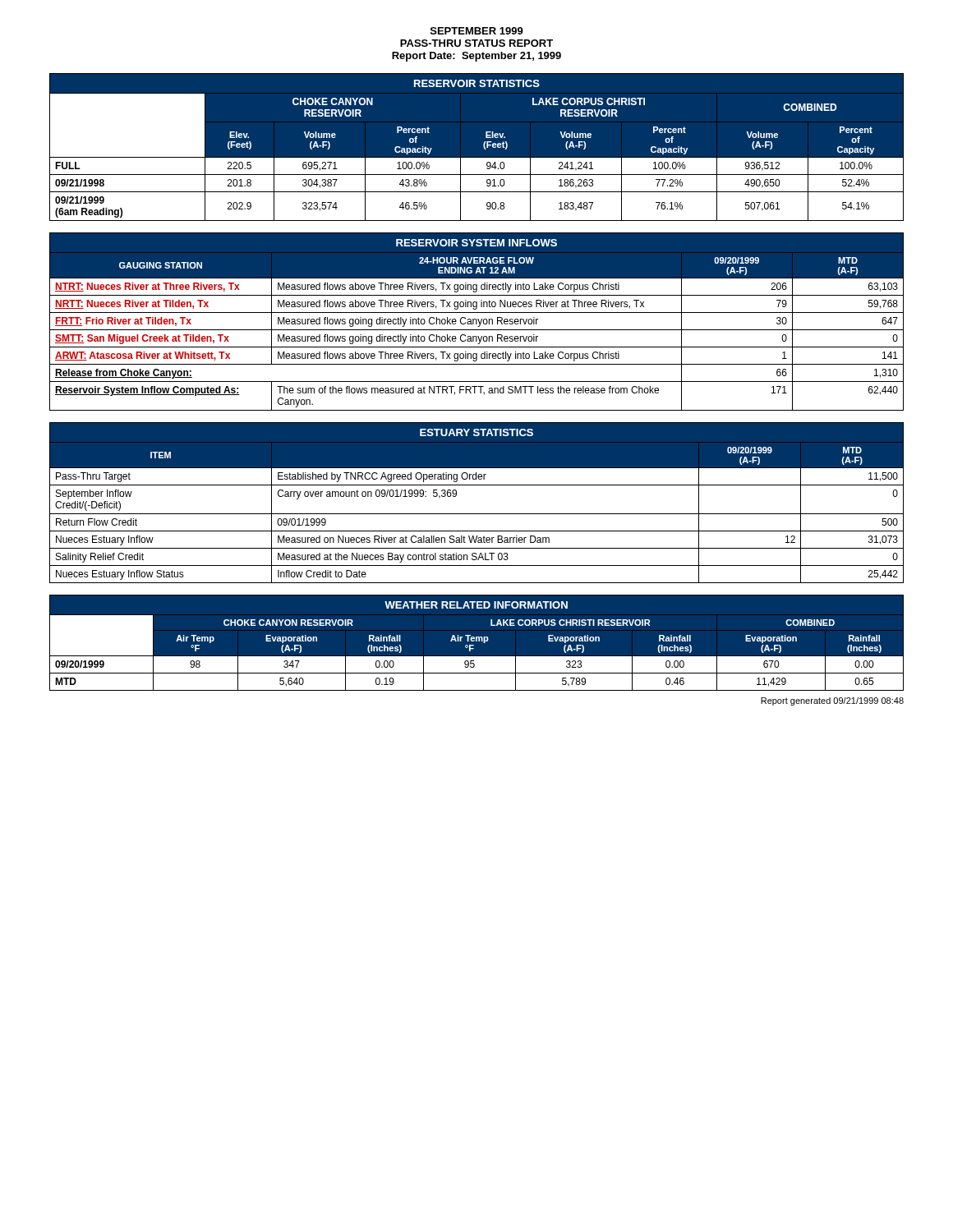Screen dimensions: 1232x953
Task: Locate the table with the text "Elev. (Feet)"
Action: coord(476,147)
